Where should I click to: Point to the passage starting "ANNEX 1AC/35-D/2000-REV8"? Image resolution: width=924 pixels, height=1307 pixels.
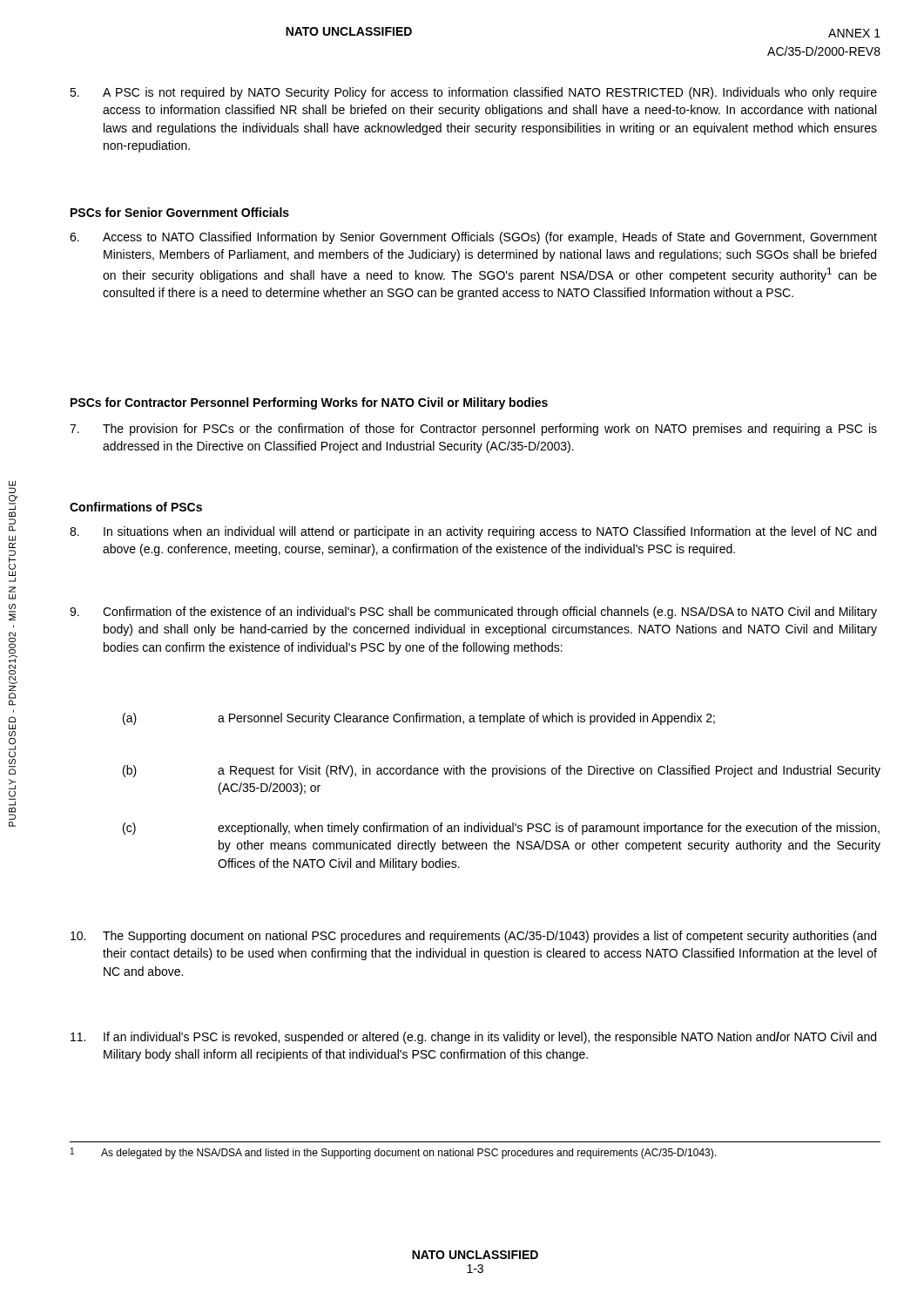tap(824, 42)
